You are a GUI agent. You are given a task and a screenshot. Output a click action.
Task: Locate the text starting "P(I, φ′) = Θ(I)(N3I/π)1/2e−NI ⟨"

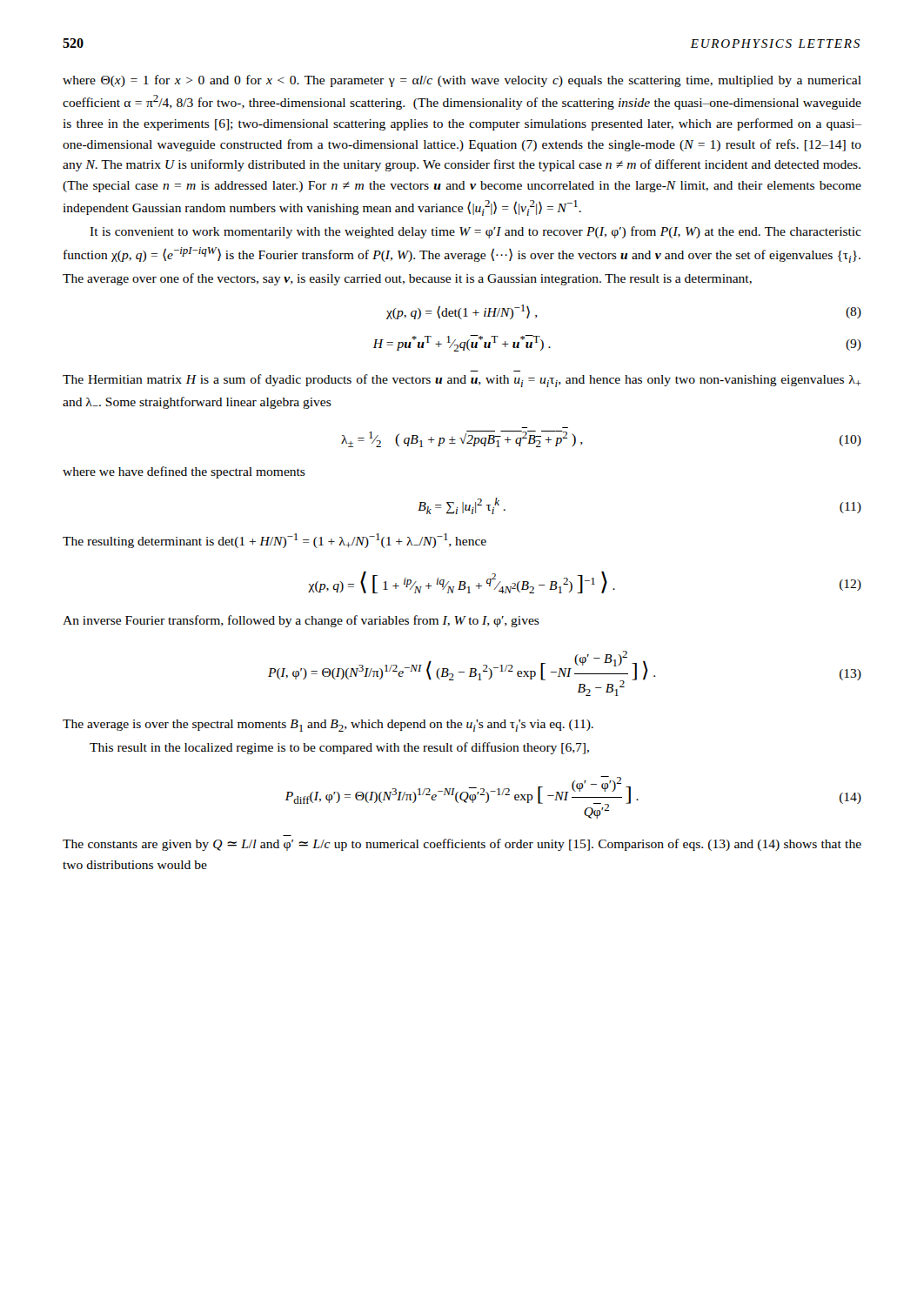[x=565, y=674]
